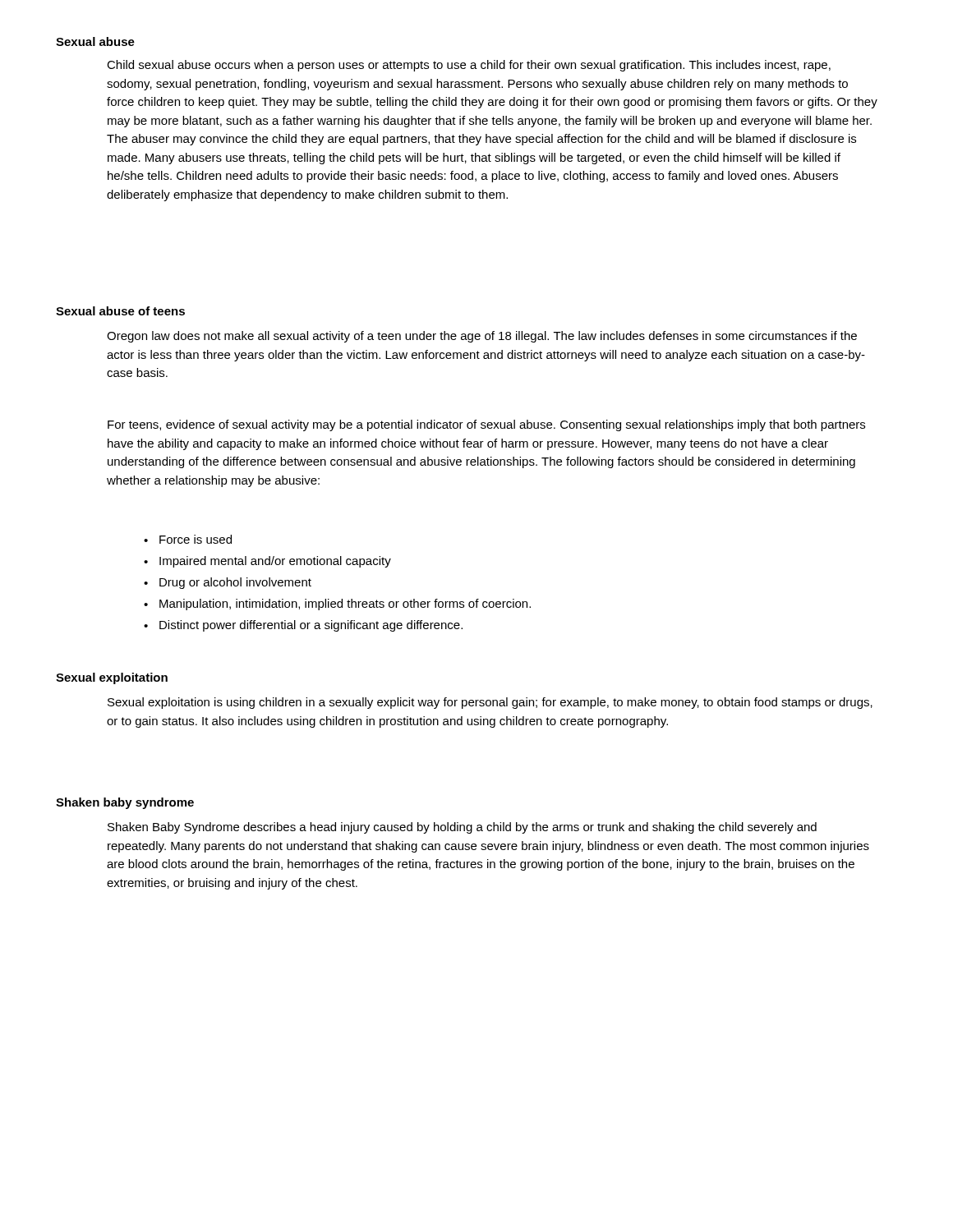Screen dimensions: 1232x953
Task: Point to "• Force is used"
Action: [x=188, y=539]
